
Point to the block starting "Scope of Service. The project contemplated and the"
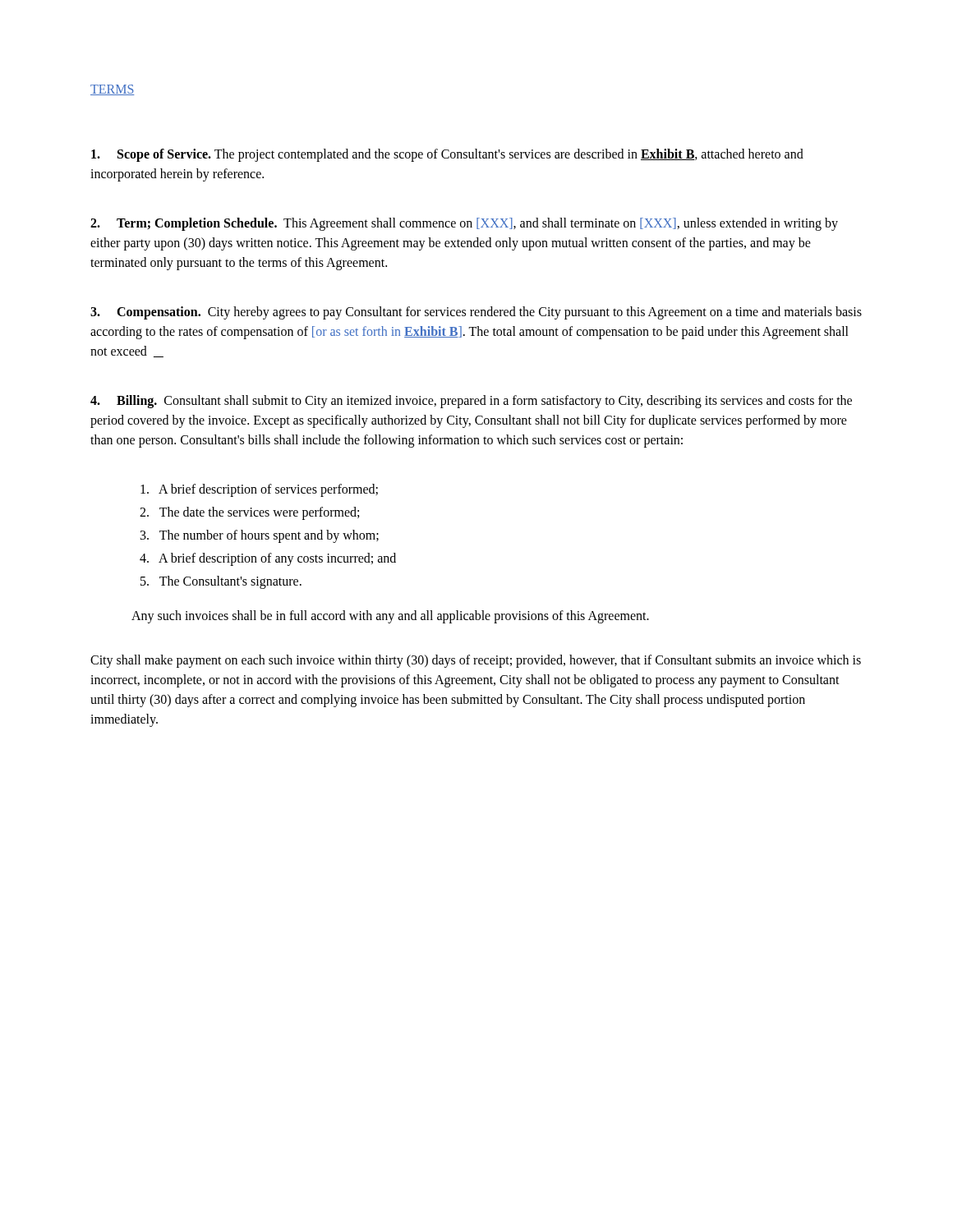click(476, 164)
